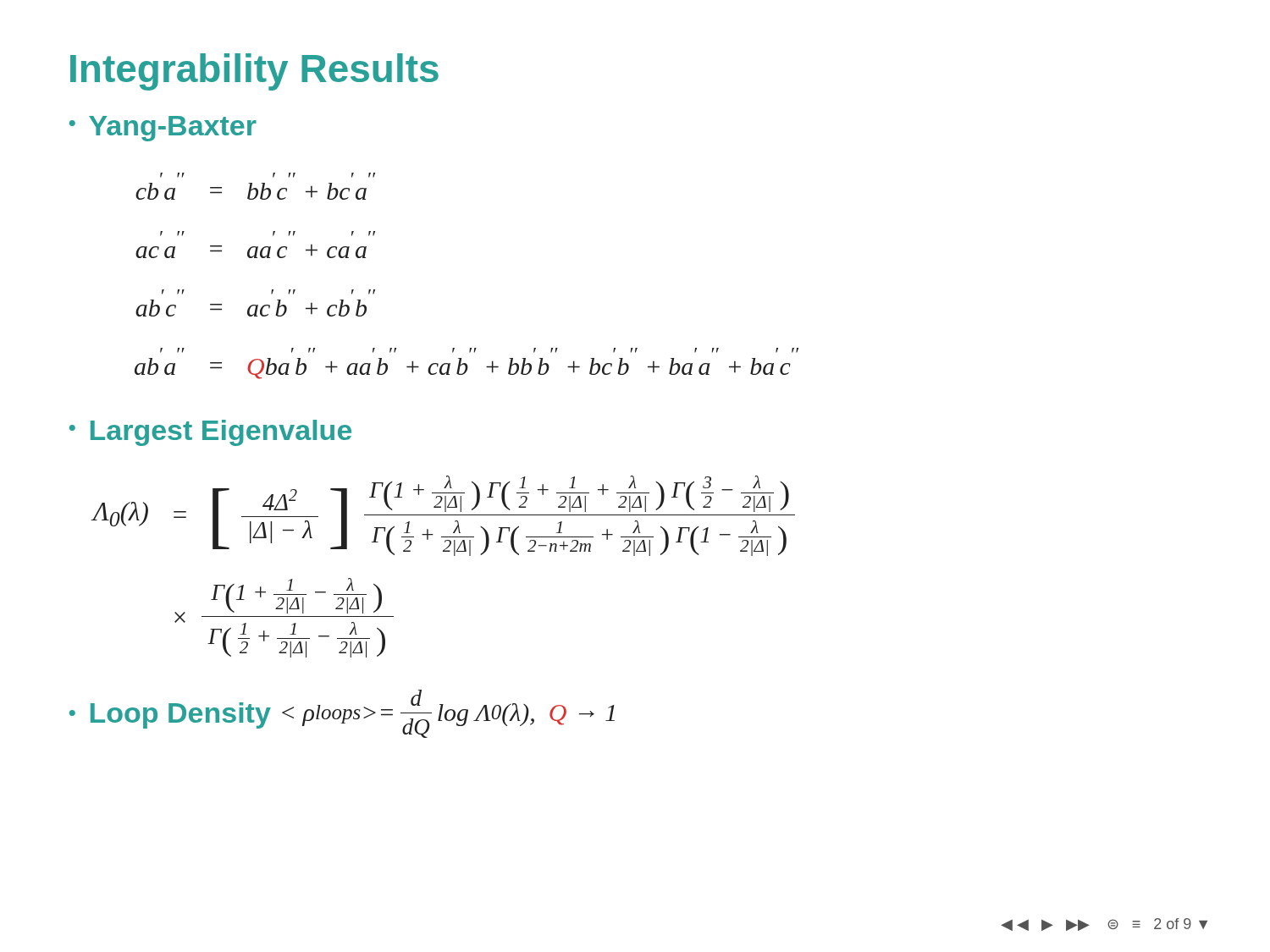Viewport: 1270px width, 952px height.
Task: Point to "• Yang-Baxter"
Action: click(162, 125)
